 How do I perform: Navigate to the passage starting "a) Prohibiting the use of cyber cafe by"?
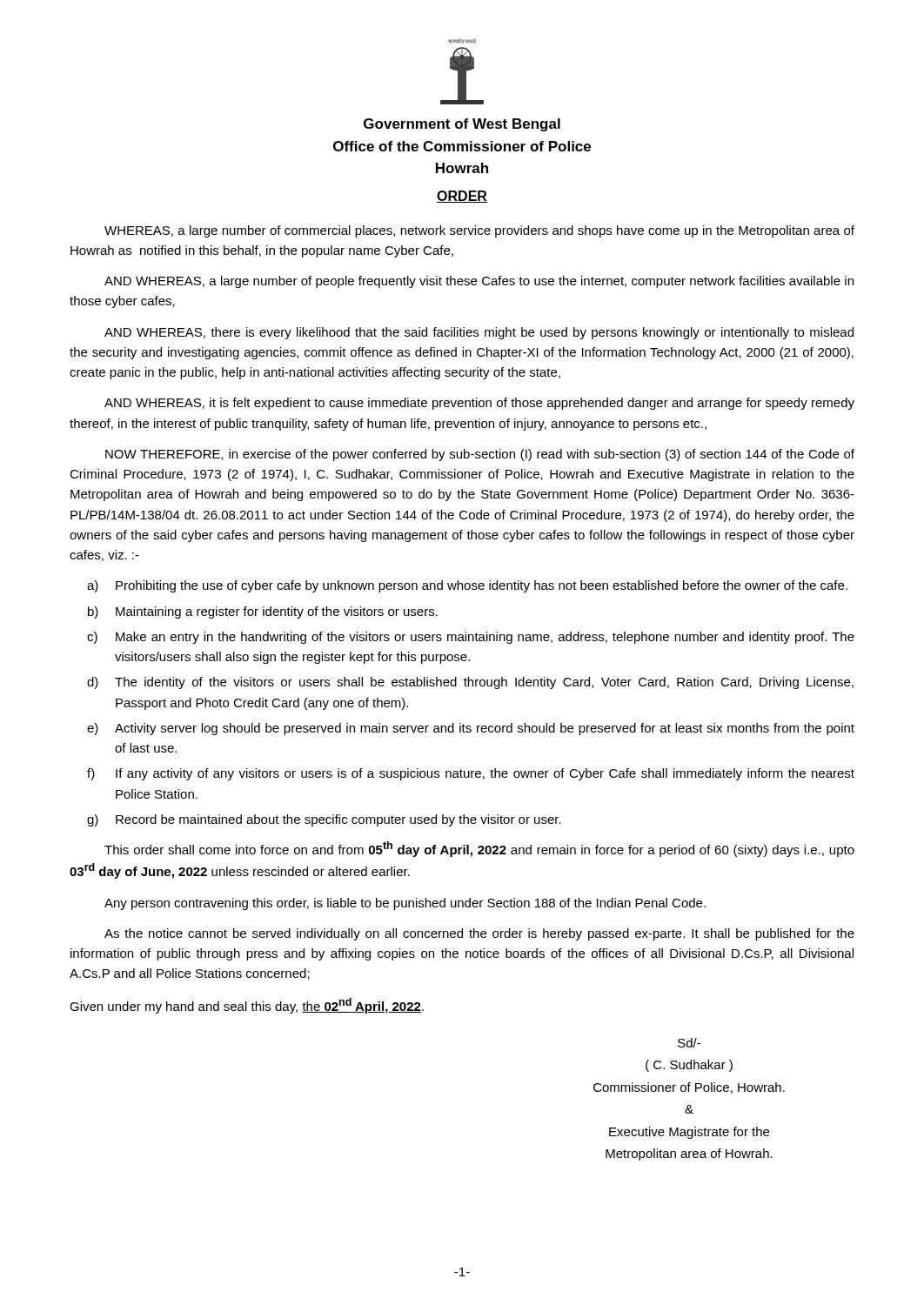coord(471,585)
